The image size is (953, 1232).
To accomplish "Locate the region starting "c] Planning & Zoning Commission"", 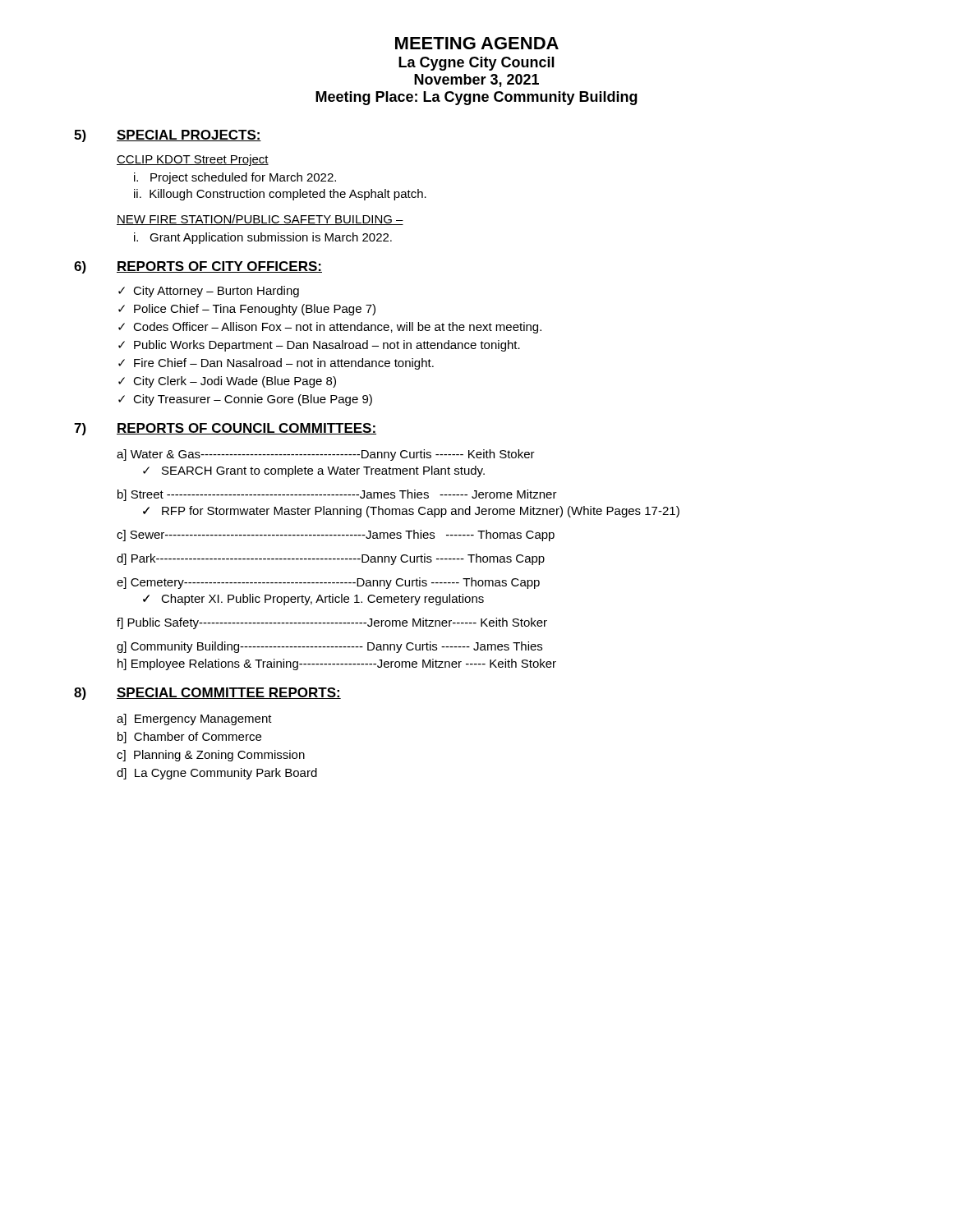I will tap(211, 754).
